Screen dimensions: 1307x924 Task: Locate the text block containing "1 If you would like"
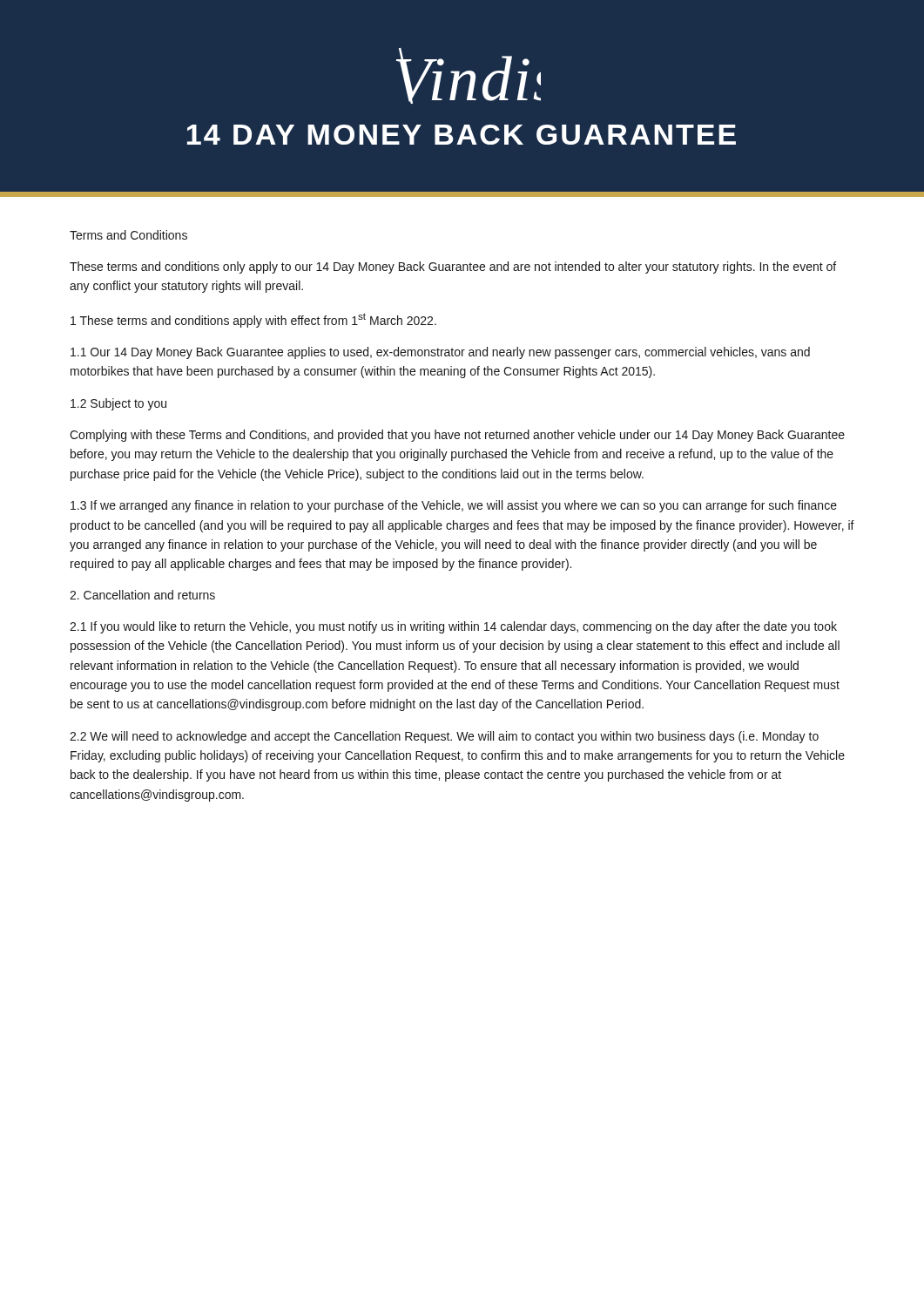(x=455, y=665)
